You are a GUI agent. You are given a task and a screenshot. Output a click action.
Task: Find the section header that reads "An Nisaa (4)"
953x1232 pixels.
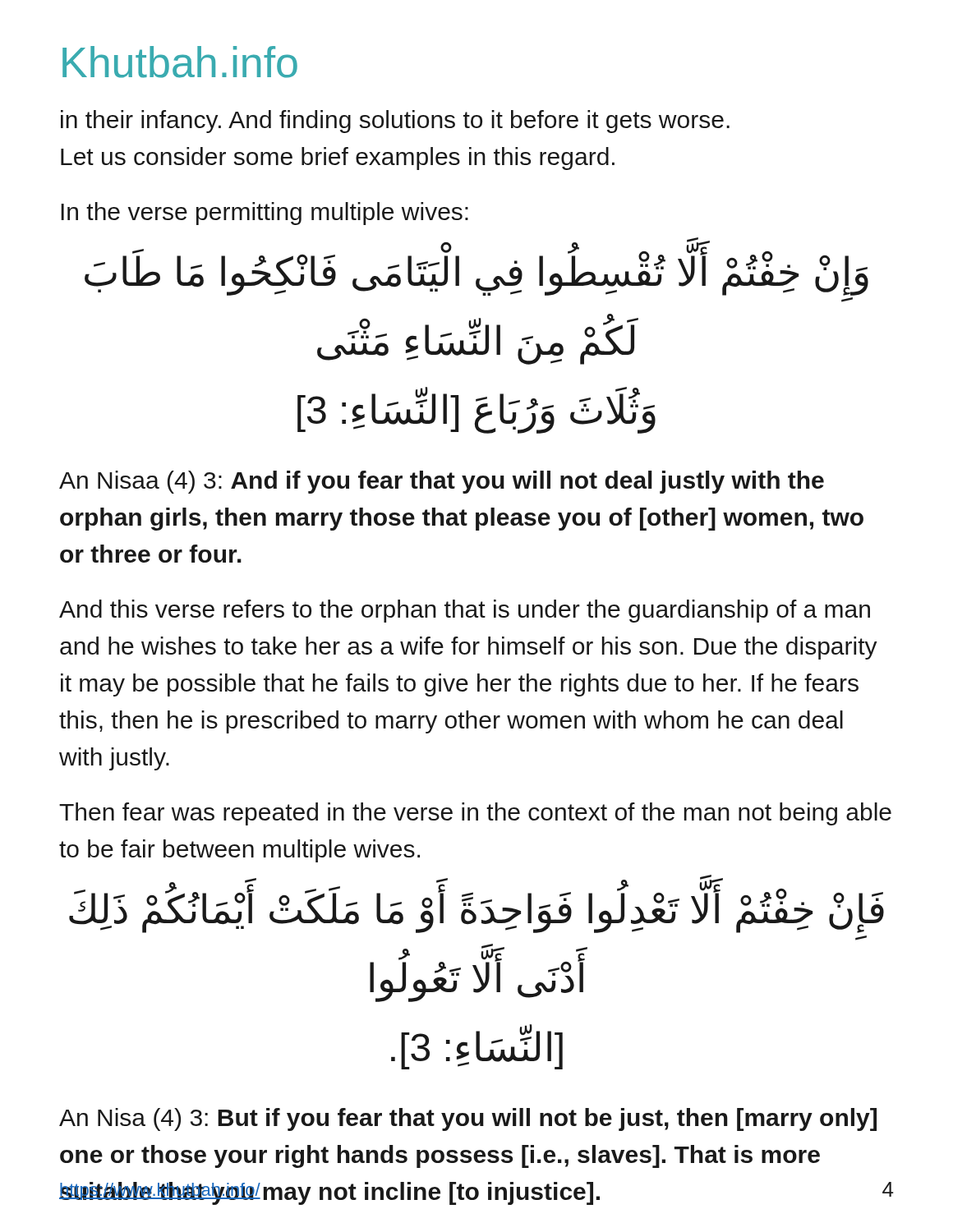[x=462, y=517]
